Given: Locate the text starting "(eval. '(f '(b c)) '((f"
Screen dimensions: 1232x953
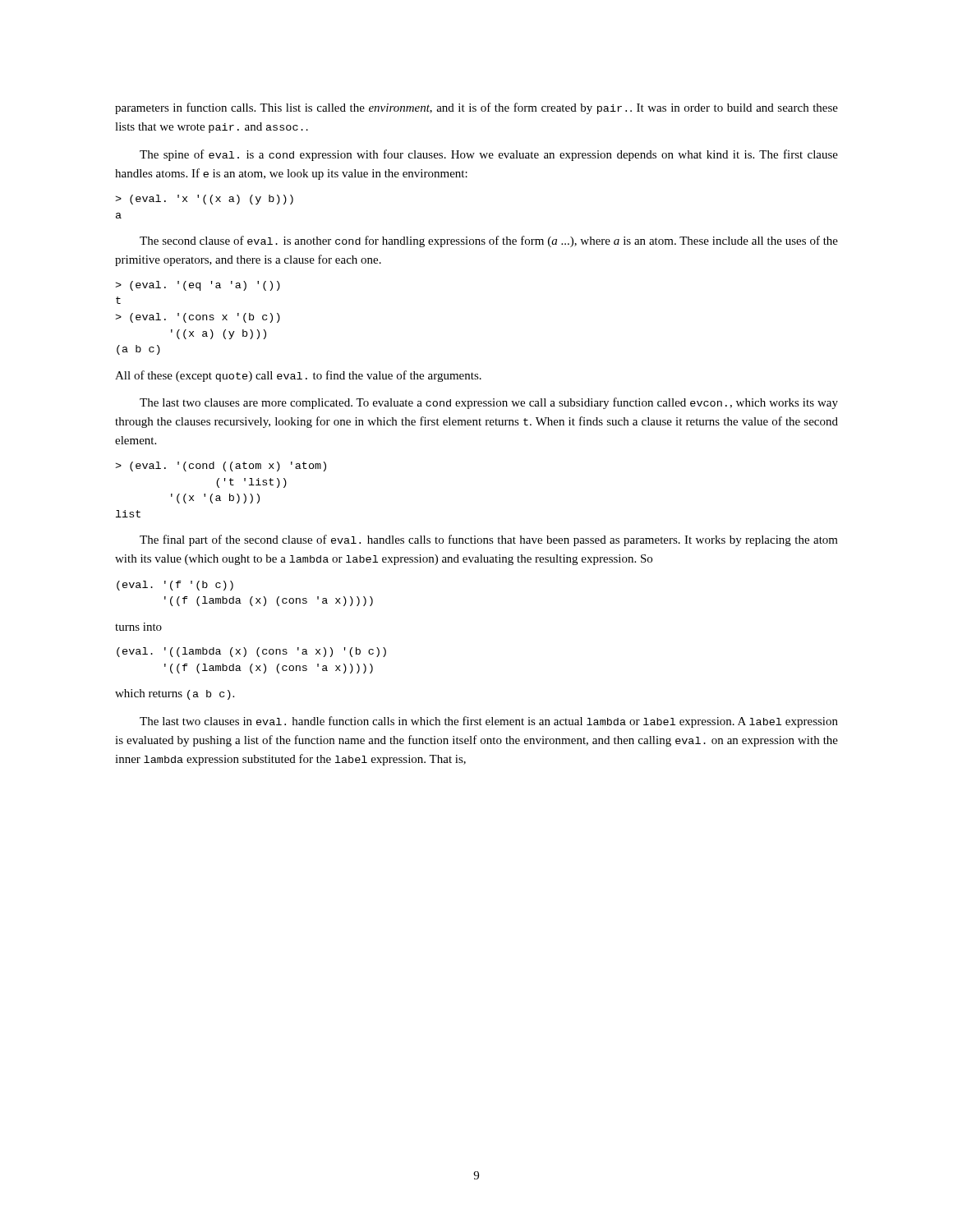Looking at the screenshot, I should point(175,586).
